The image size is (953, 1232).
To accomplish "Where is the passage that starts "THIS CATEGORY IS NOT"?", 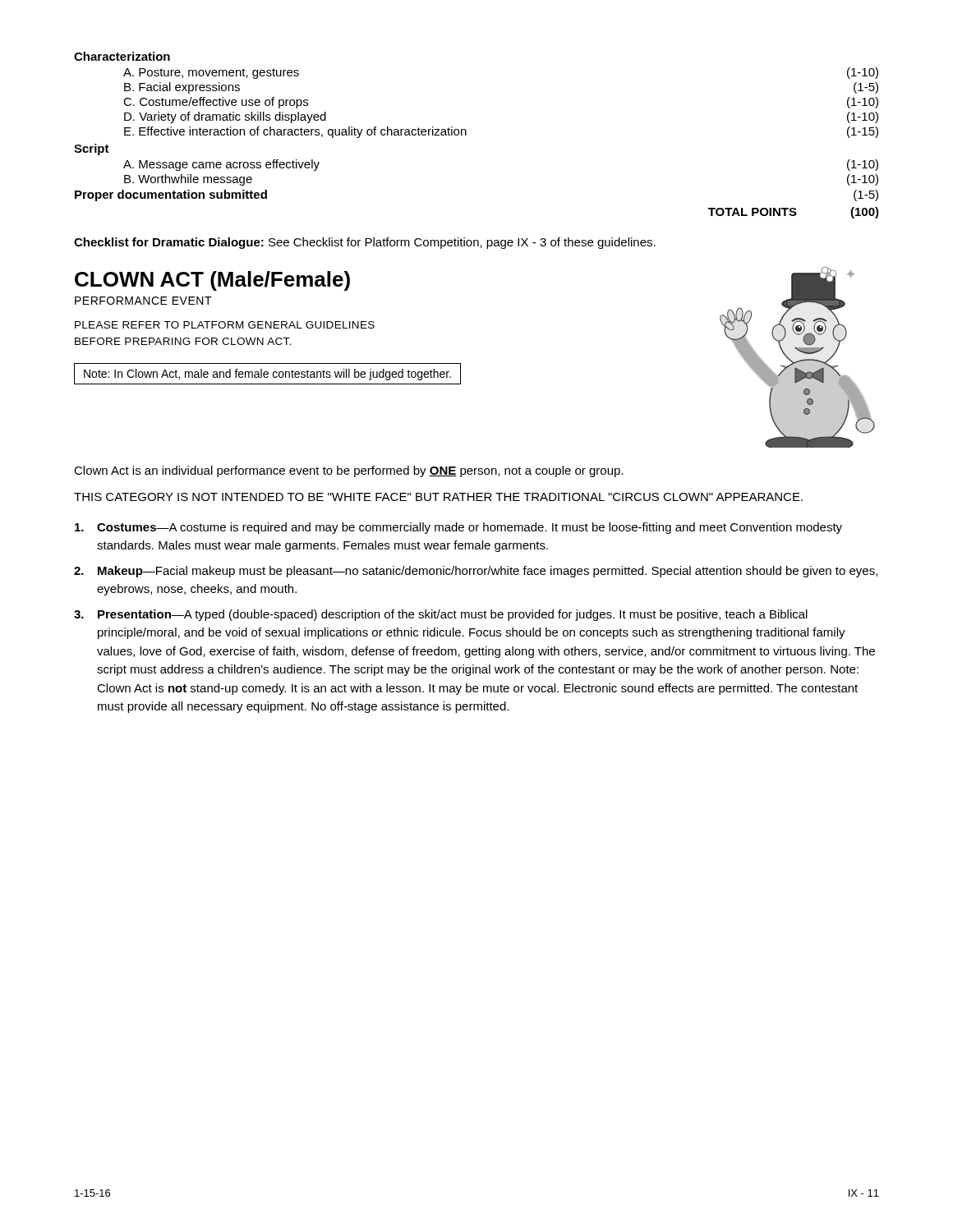I will point(439,496).
